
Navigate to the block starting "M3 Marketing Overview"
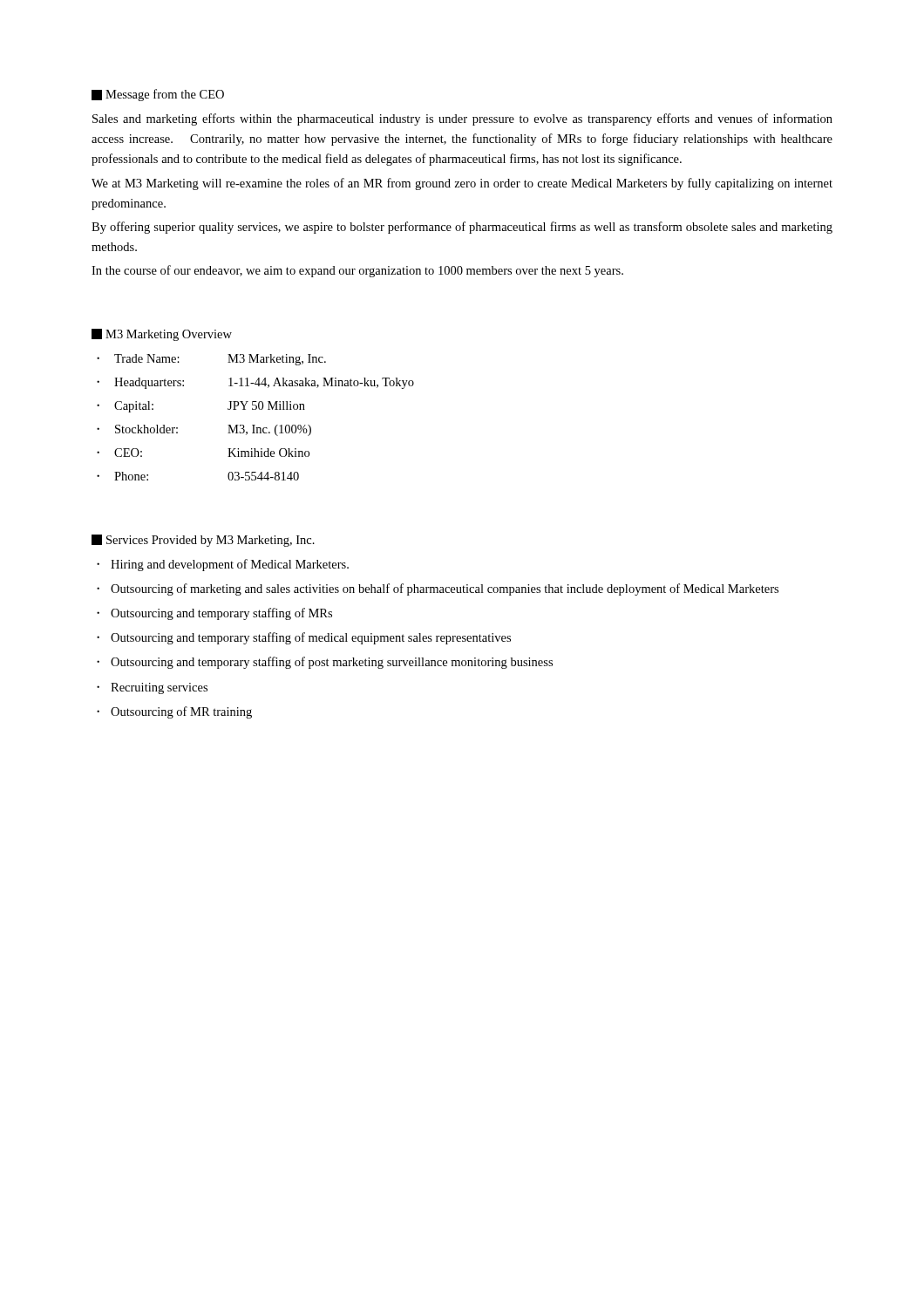tap(162, 334)
